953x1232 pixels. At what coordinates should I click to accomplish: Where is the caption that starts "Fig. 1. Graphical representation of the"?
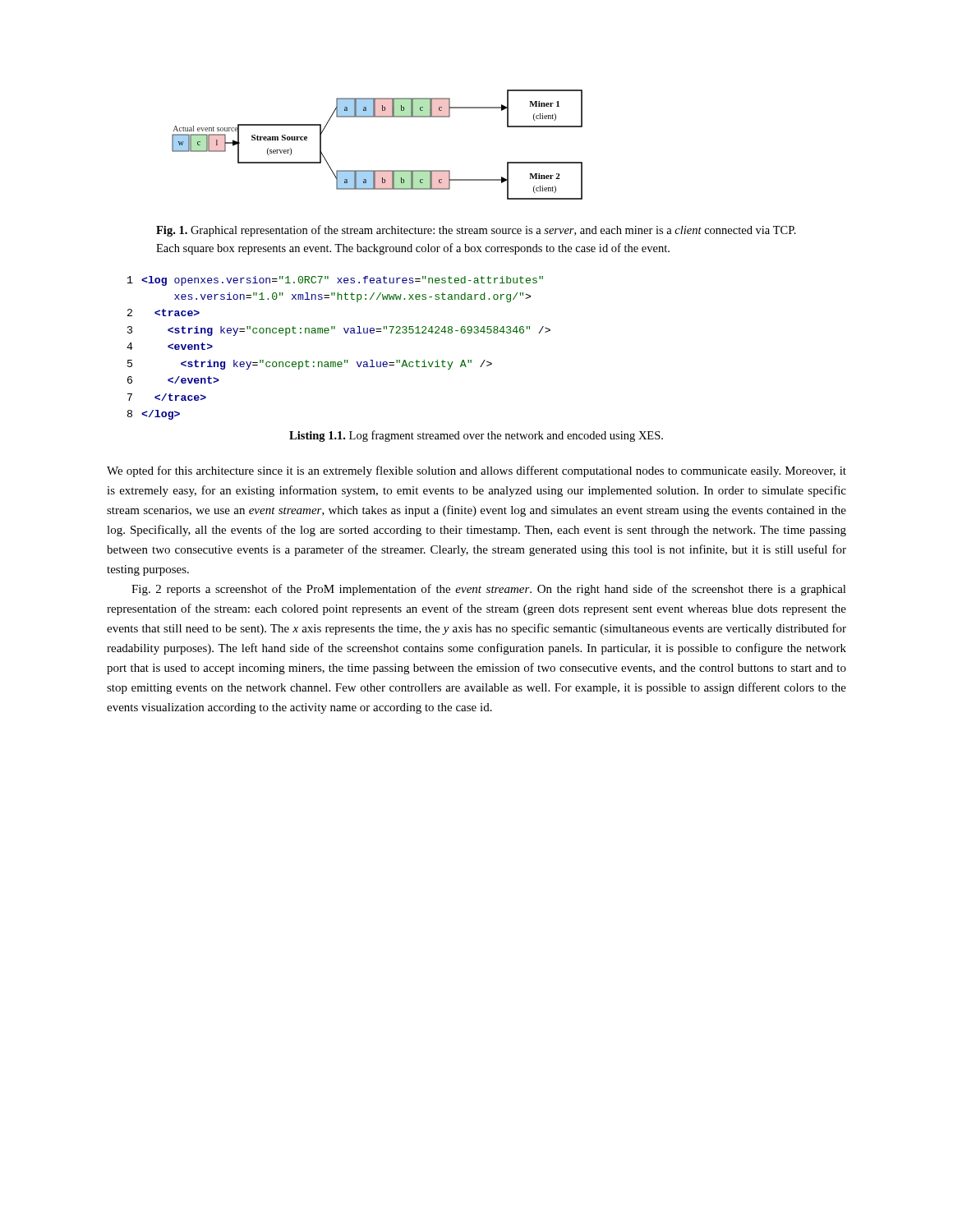pos(476,239)
